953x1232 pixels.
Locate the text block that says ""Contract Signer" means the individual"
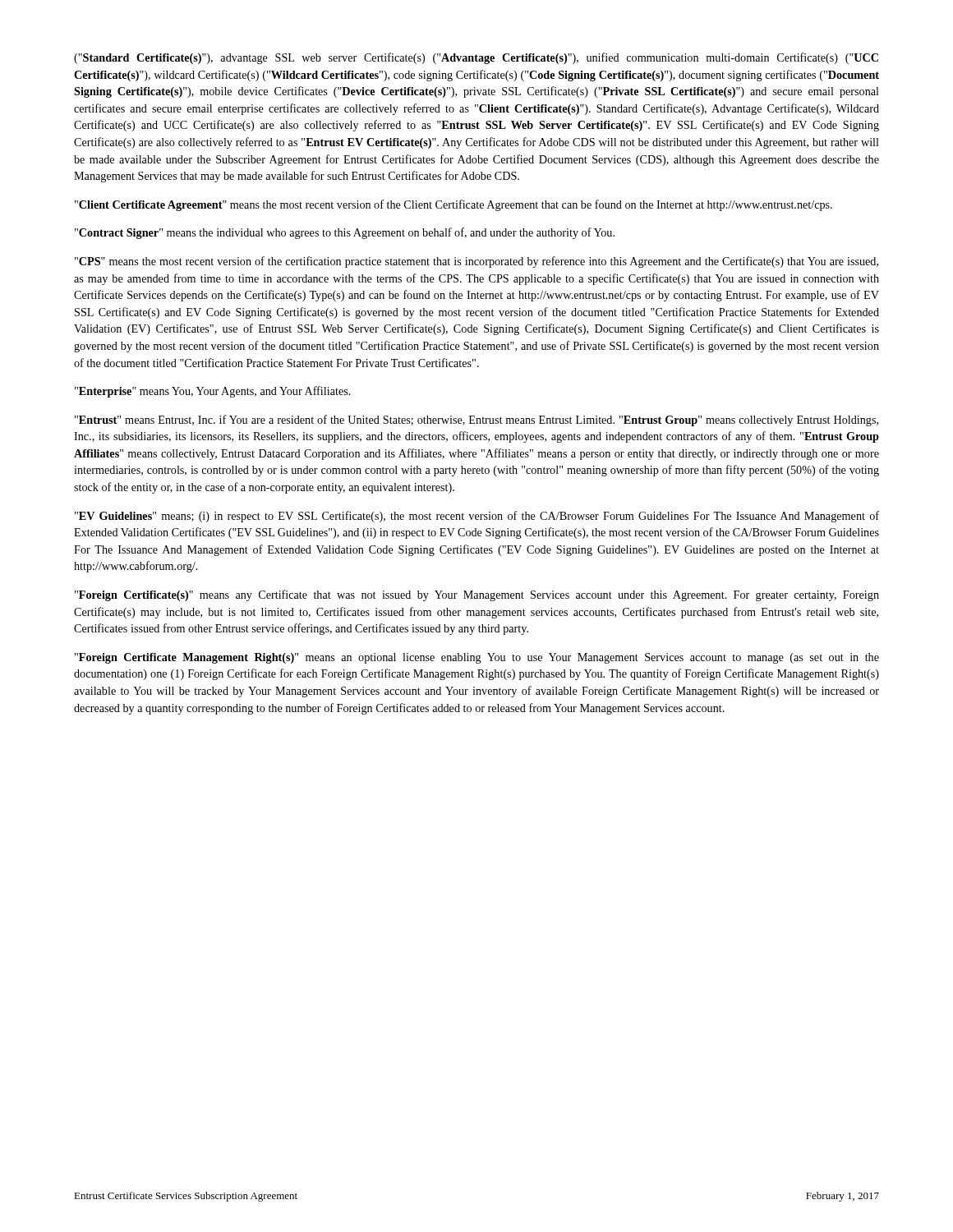click(x=345, y=233)
